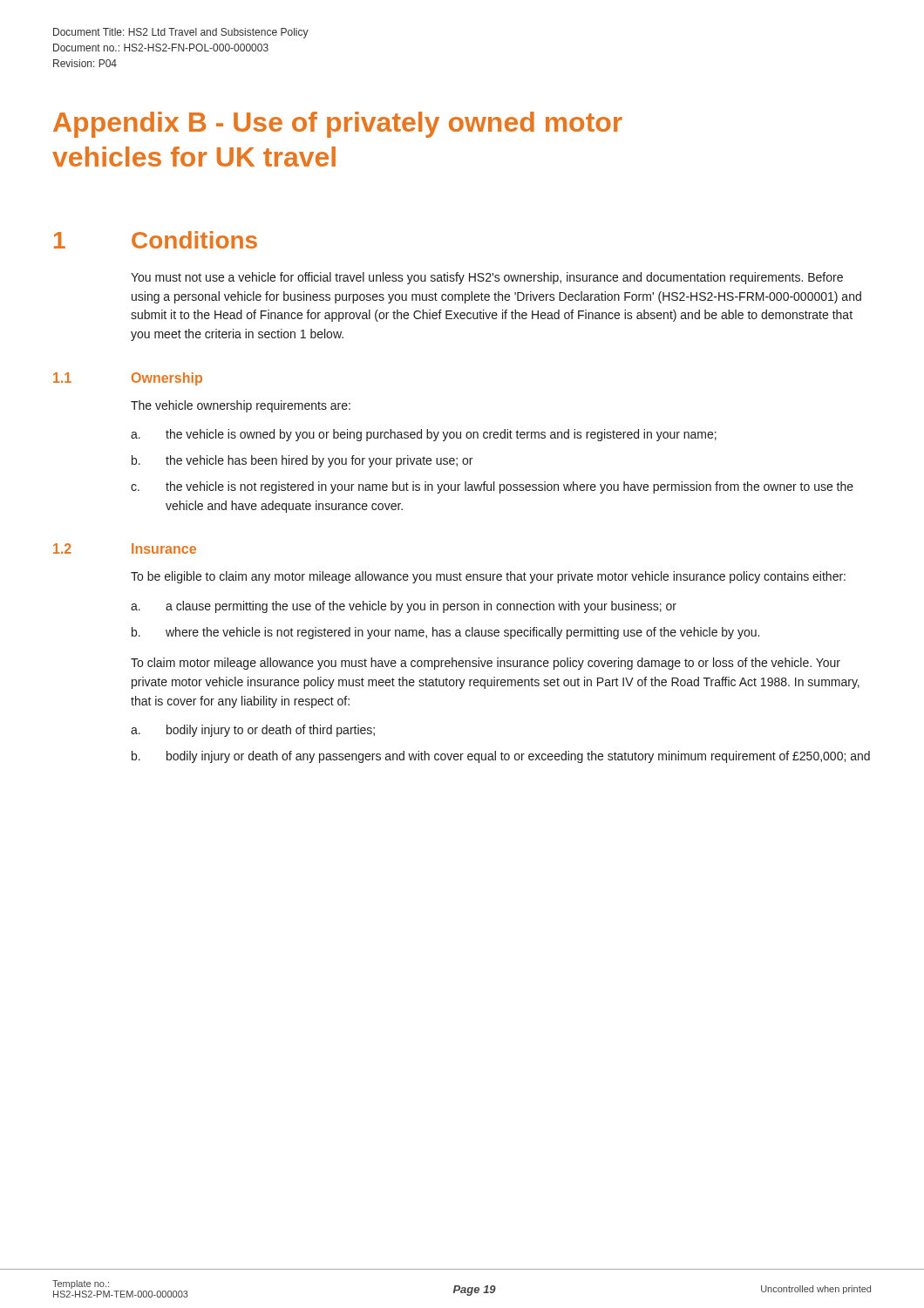
Task: Find "1.1 Ownership" on this page
Action: [x=128, y=379]
